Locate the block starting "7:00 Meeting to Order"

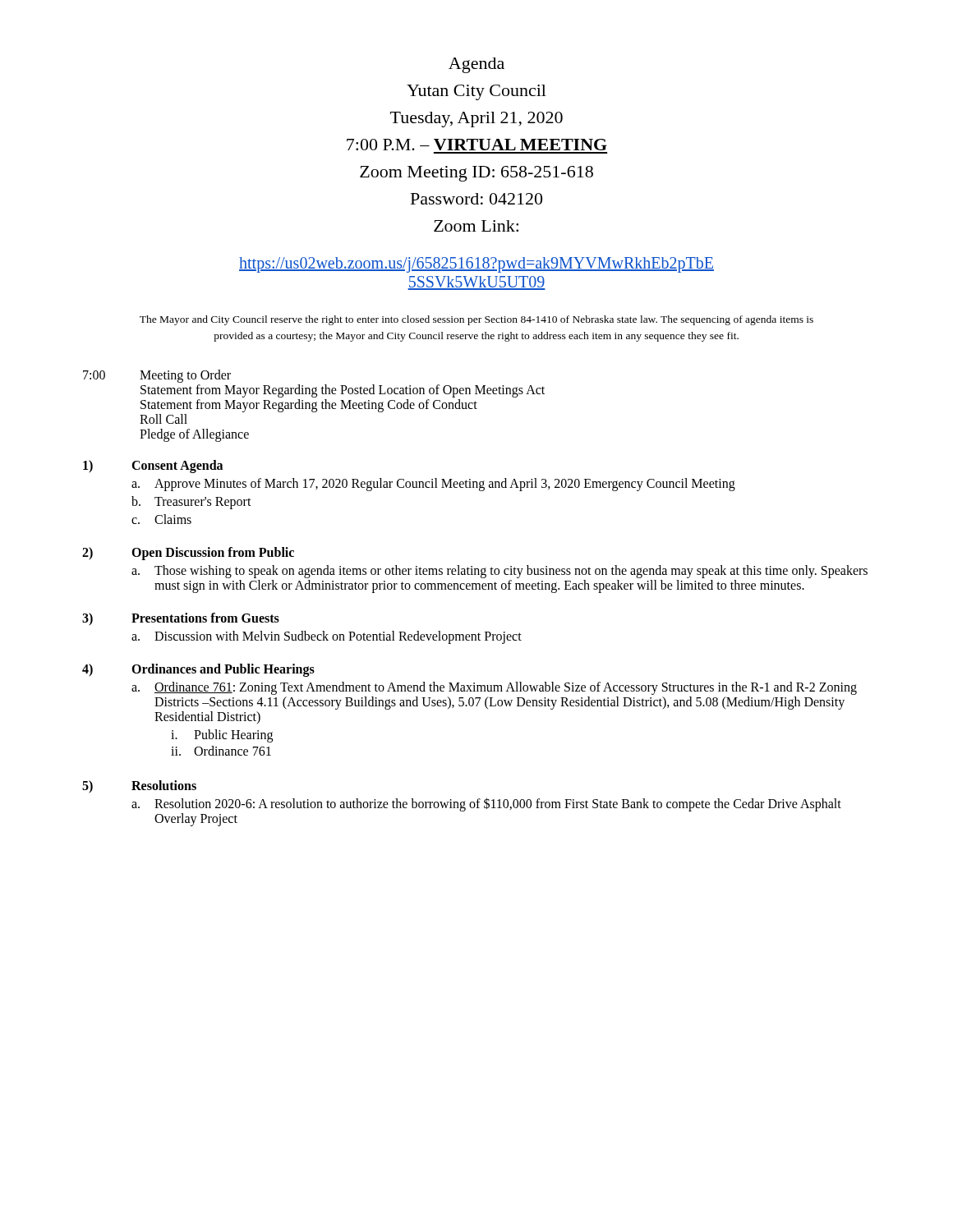(476, 404)
